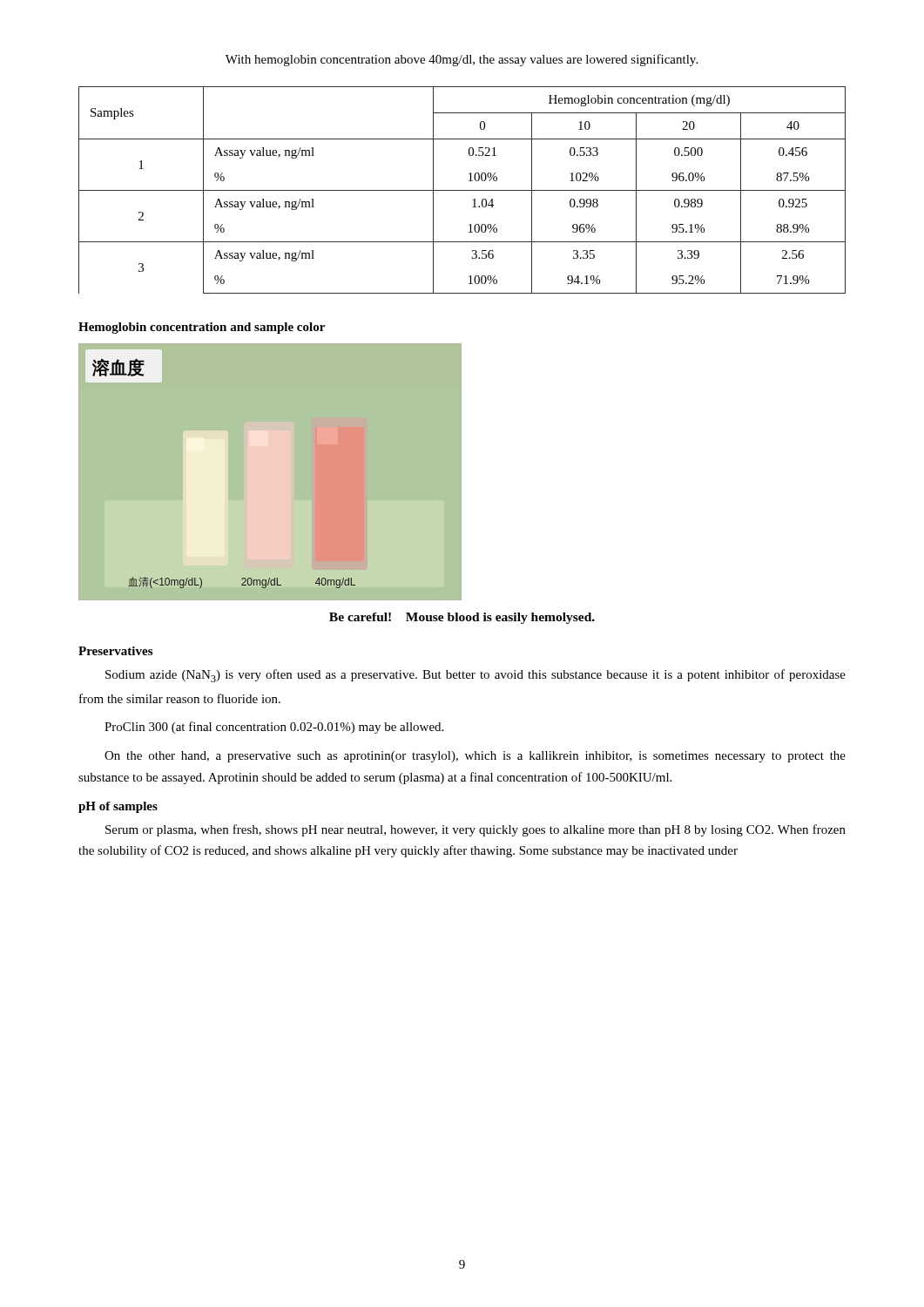Where is the passage that starts "With hemoglobin concentration"?
The image size is (924, 1307).
(462, 59)
